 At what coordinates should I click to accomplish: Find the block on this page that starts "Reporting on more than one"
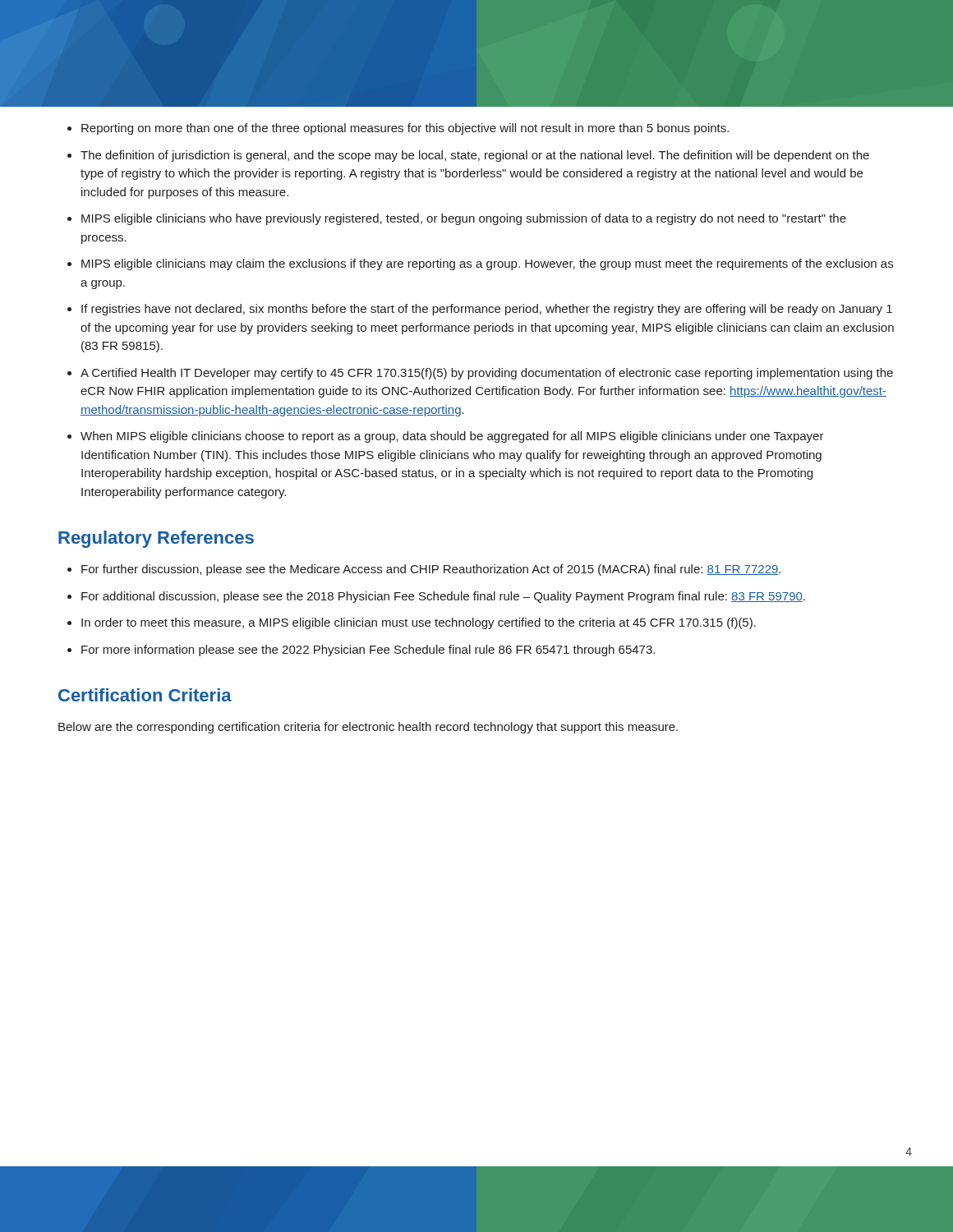(405, 128)
